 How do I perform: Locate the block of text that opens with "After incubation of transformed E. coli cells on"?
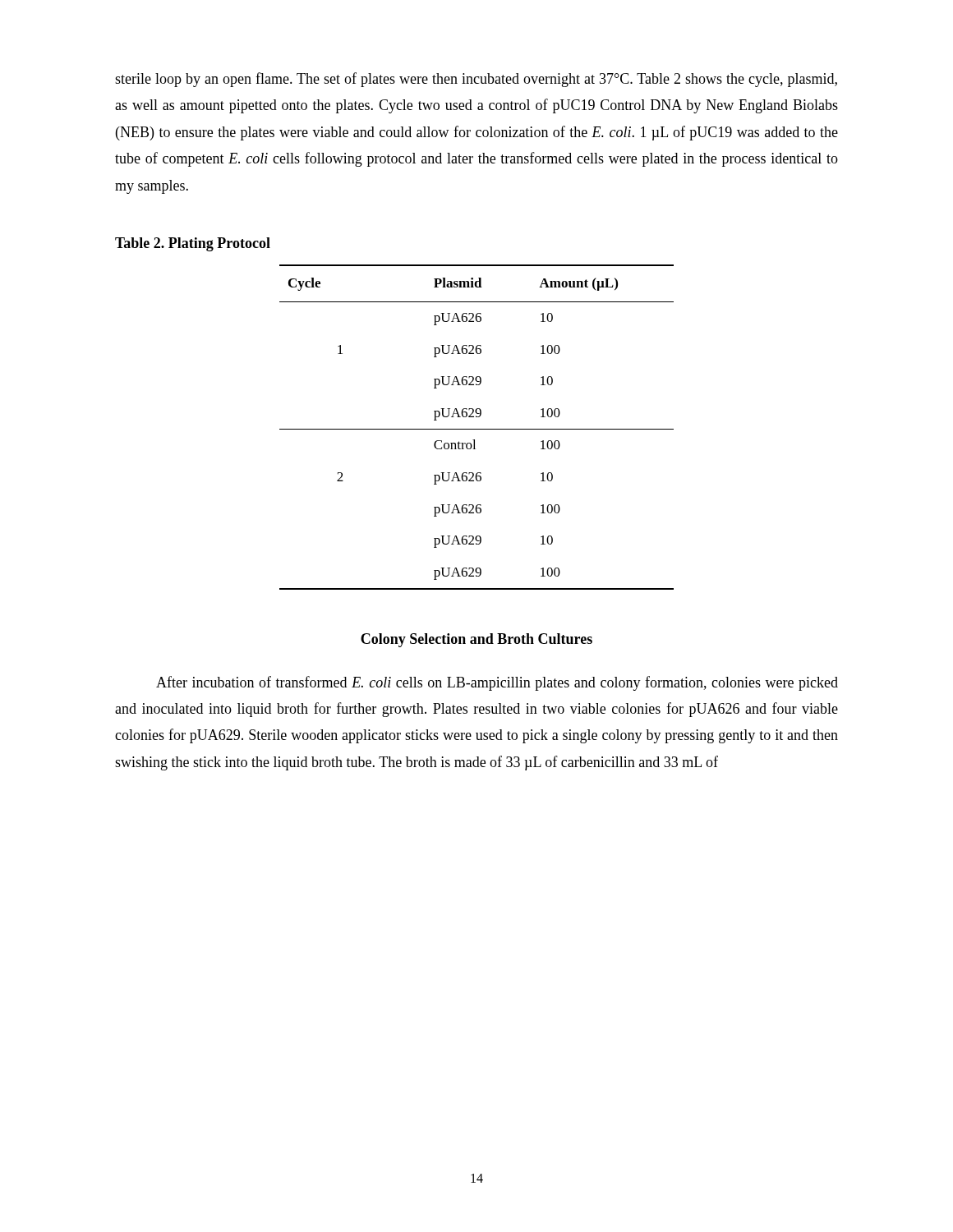(476, 722)
